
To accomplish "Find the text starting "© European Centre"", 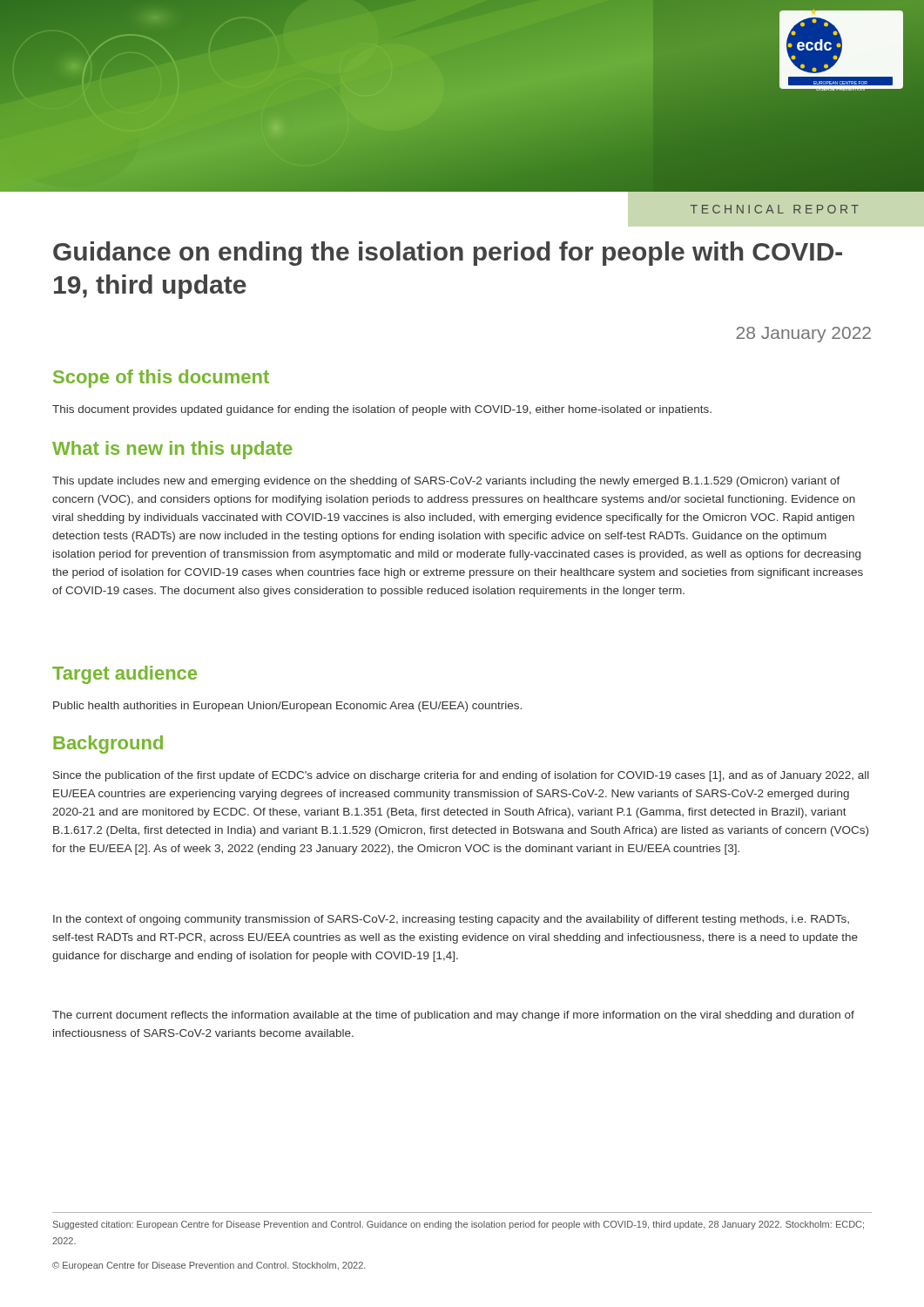I will click(x=209, y=1265).
